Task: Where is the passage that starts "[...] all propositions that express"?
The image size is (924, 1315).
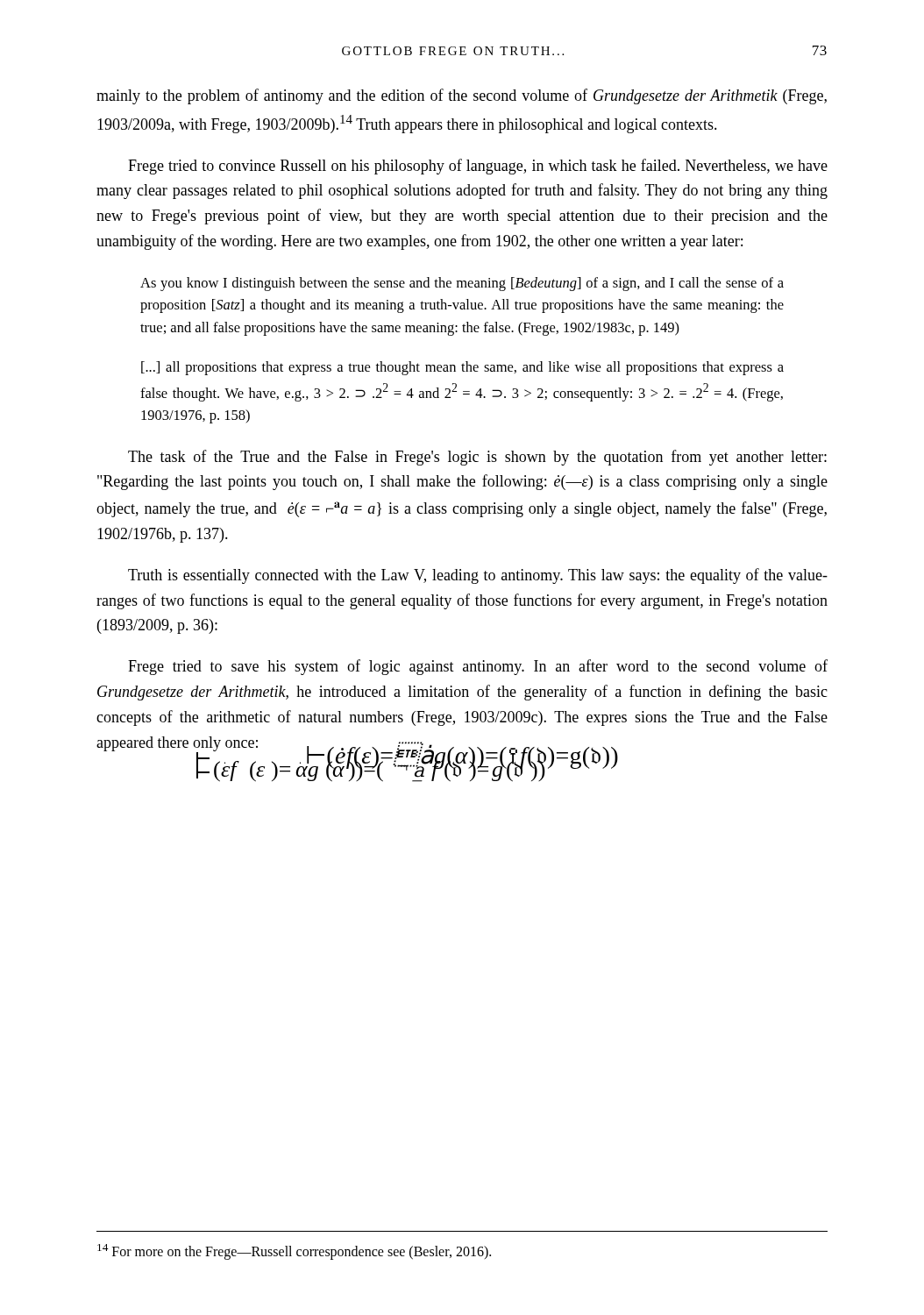Action: [462, 391]
